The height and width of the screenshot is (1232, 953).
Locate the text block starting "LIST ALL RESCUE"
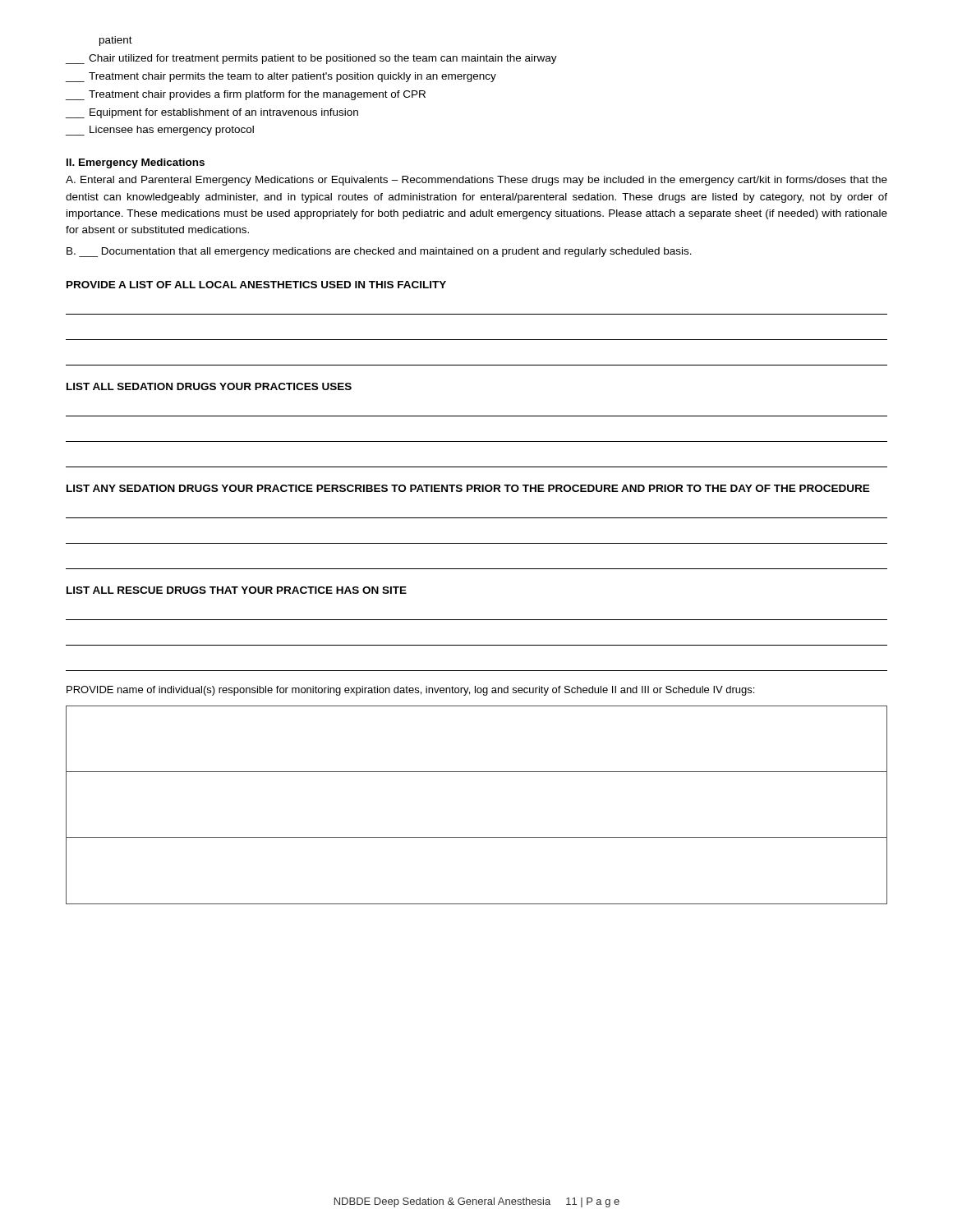tap(236, 590)
